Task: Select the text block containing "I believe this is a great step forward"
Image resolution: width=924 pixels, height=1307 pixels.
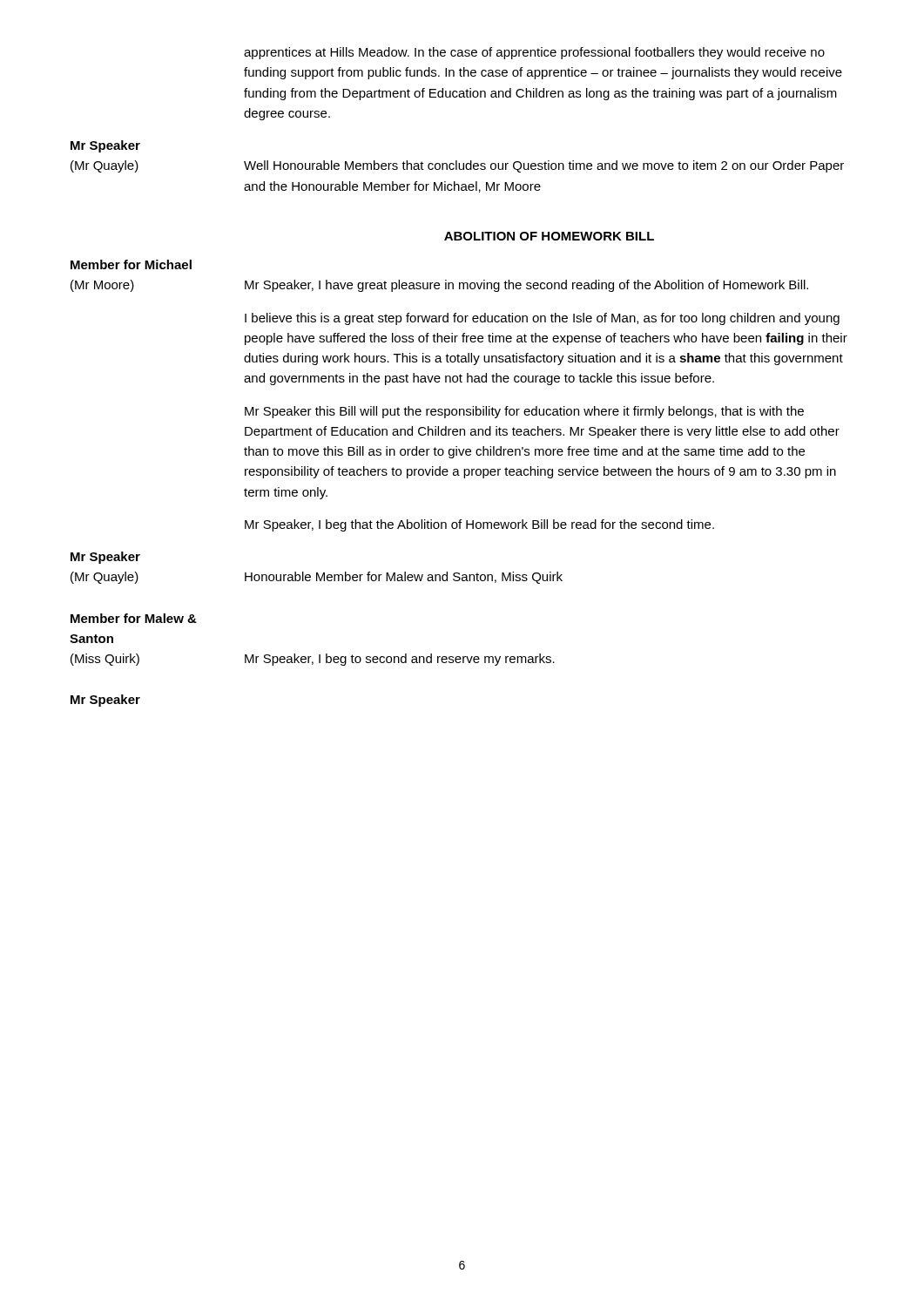Action: (545, 348)
